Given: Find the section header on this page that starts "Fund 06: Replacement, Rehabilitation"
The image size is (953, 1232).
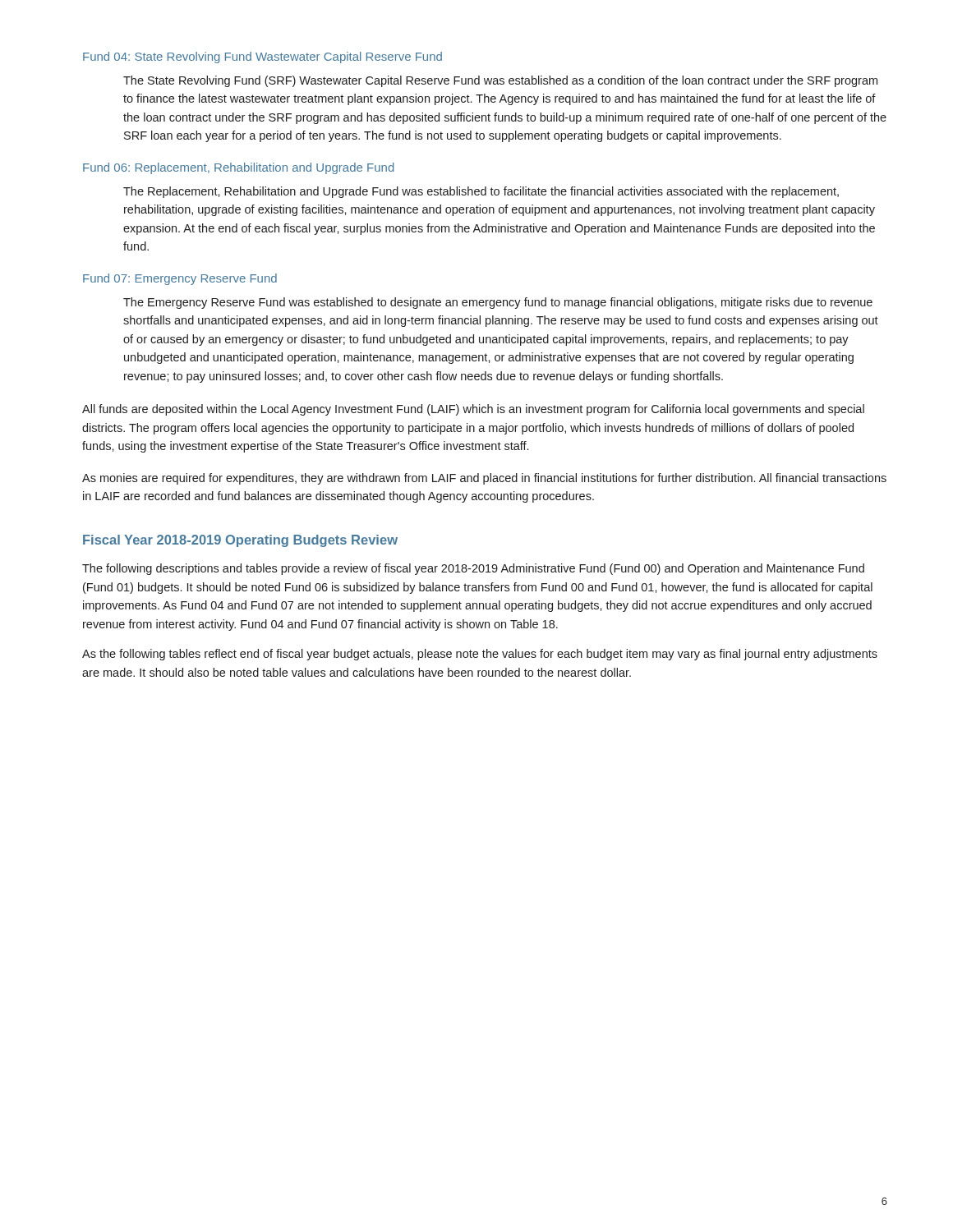Looking at the screenshot, I should point(238,167).
